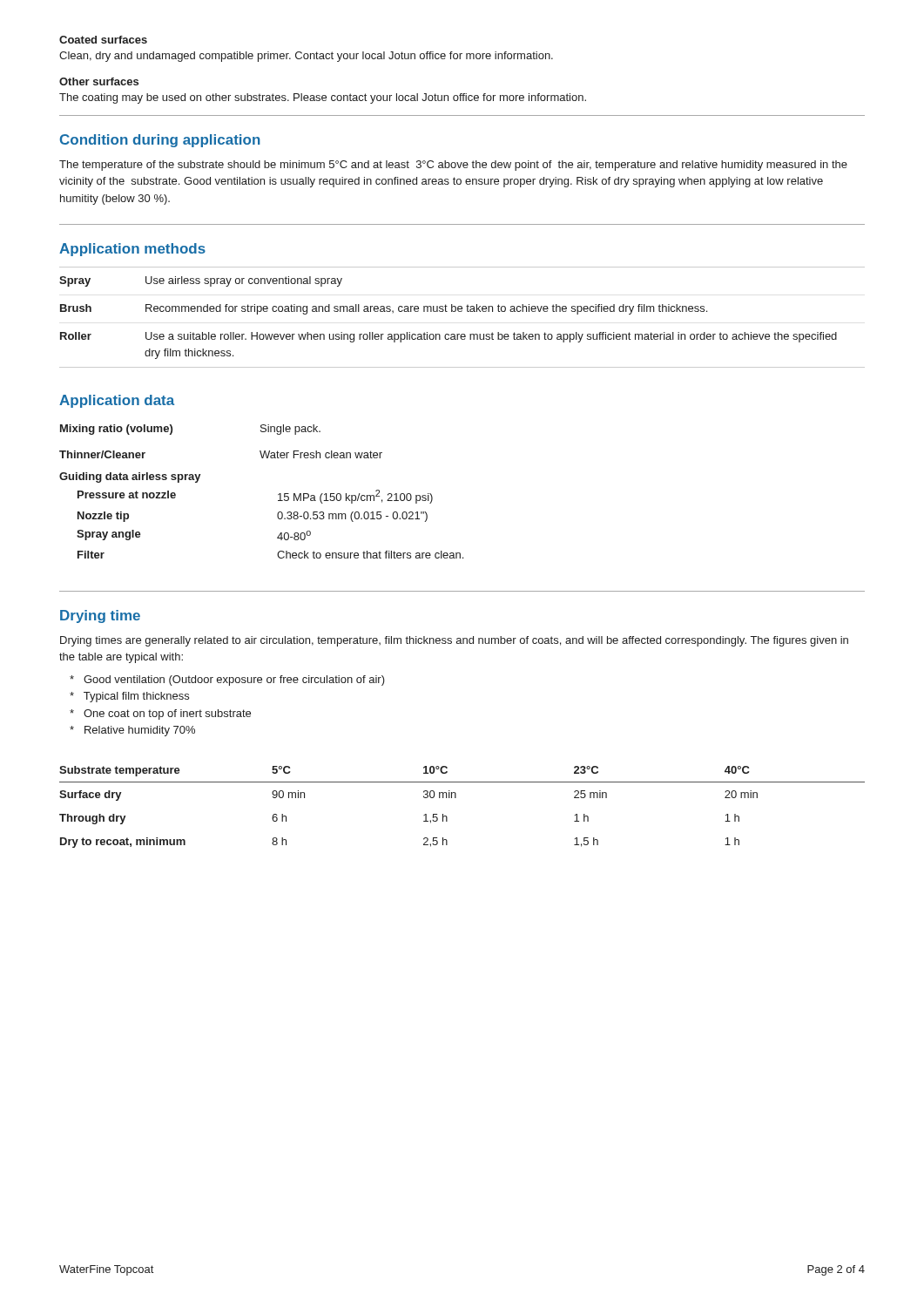Click on the text starting "Typical film thickness"
The height and width of the screenshot is (1307, 924).
tap(130, 696)
